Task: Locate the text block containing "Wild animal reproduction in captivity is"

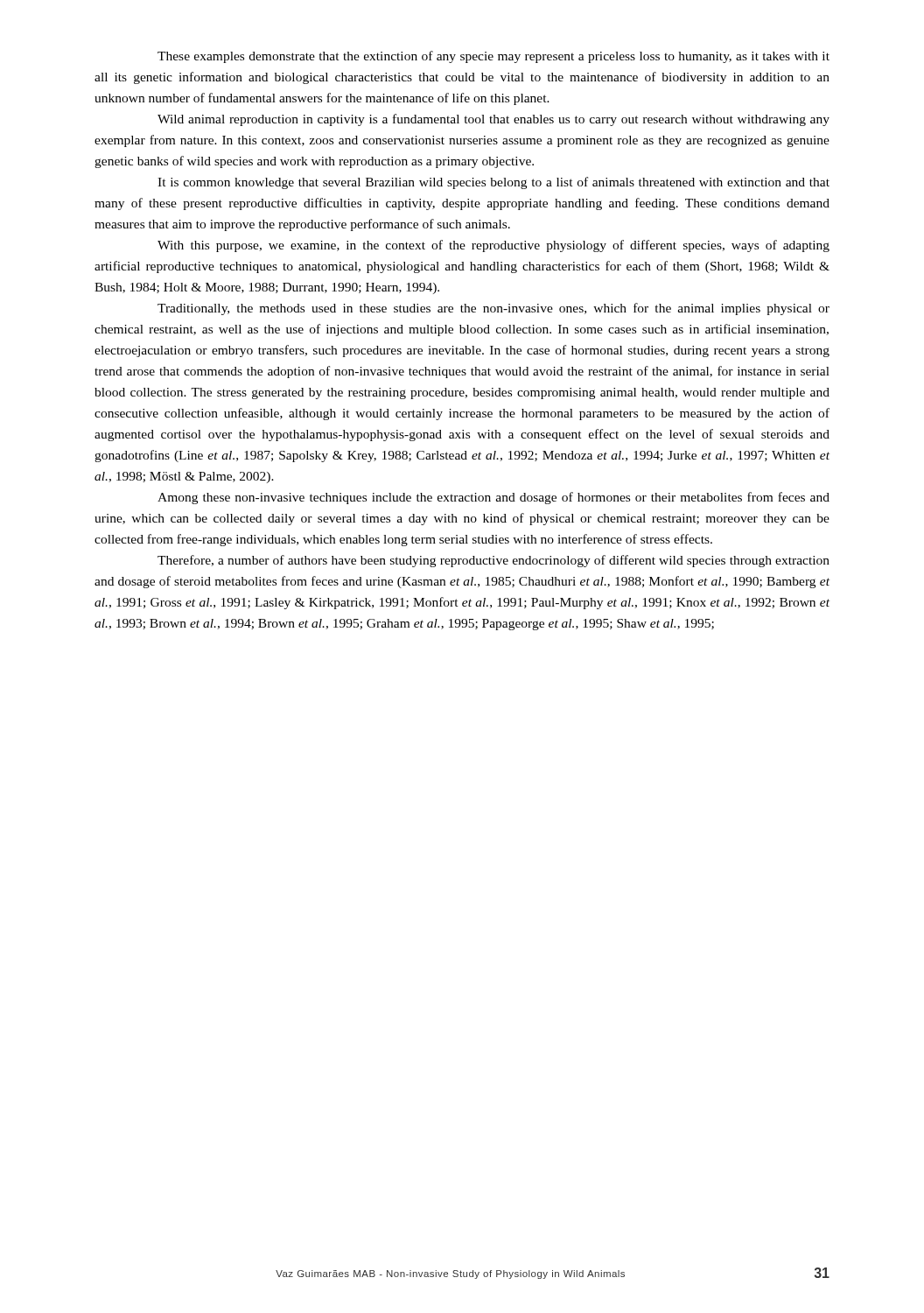Action: [462, 140]
